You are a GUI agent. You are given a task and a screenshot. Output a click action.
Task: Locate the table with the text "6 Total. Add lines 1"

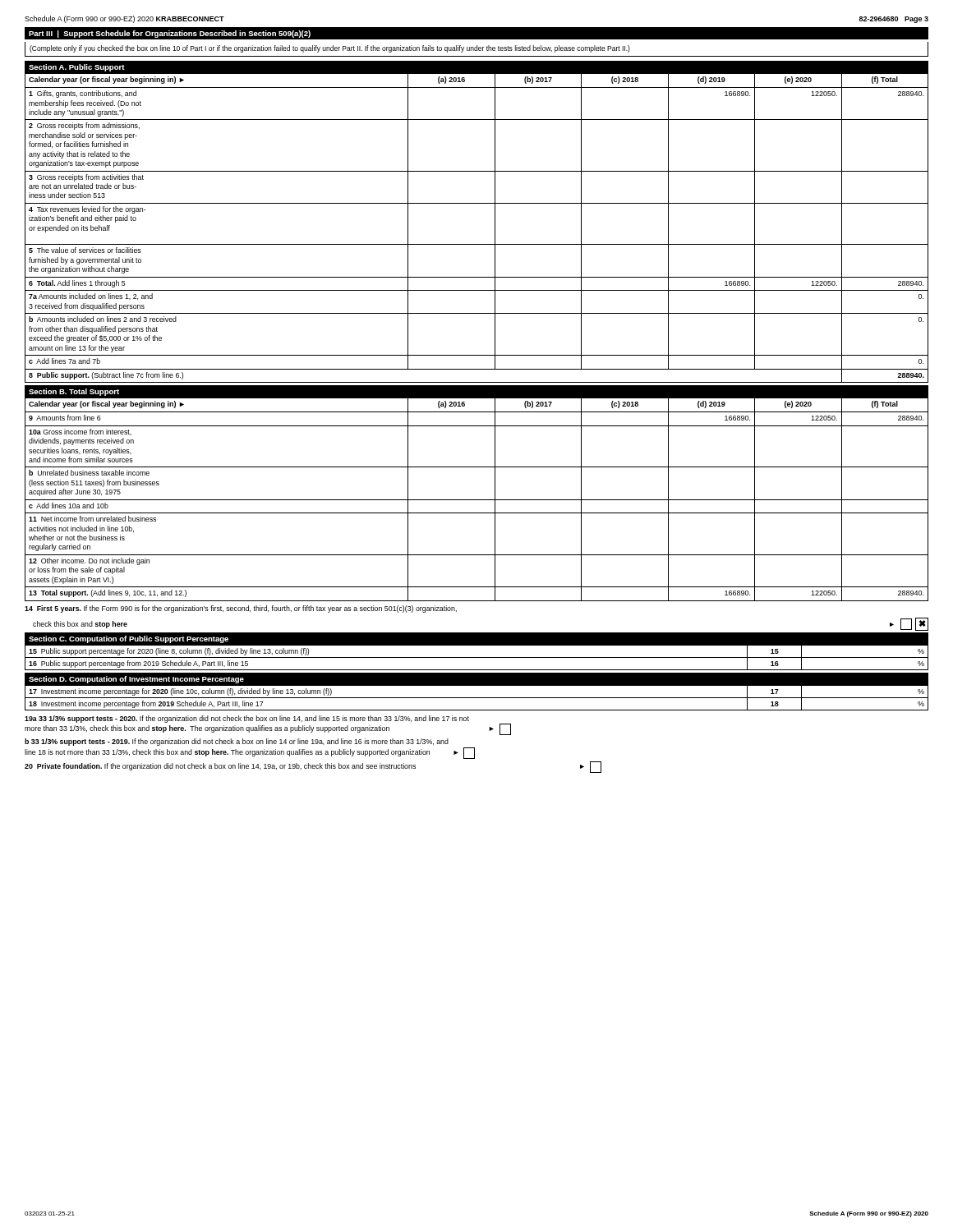476,228
